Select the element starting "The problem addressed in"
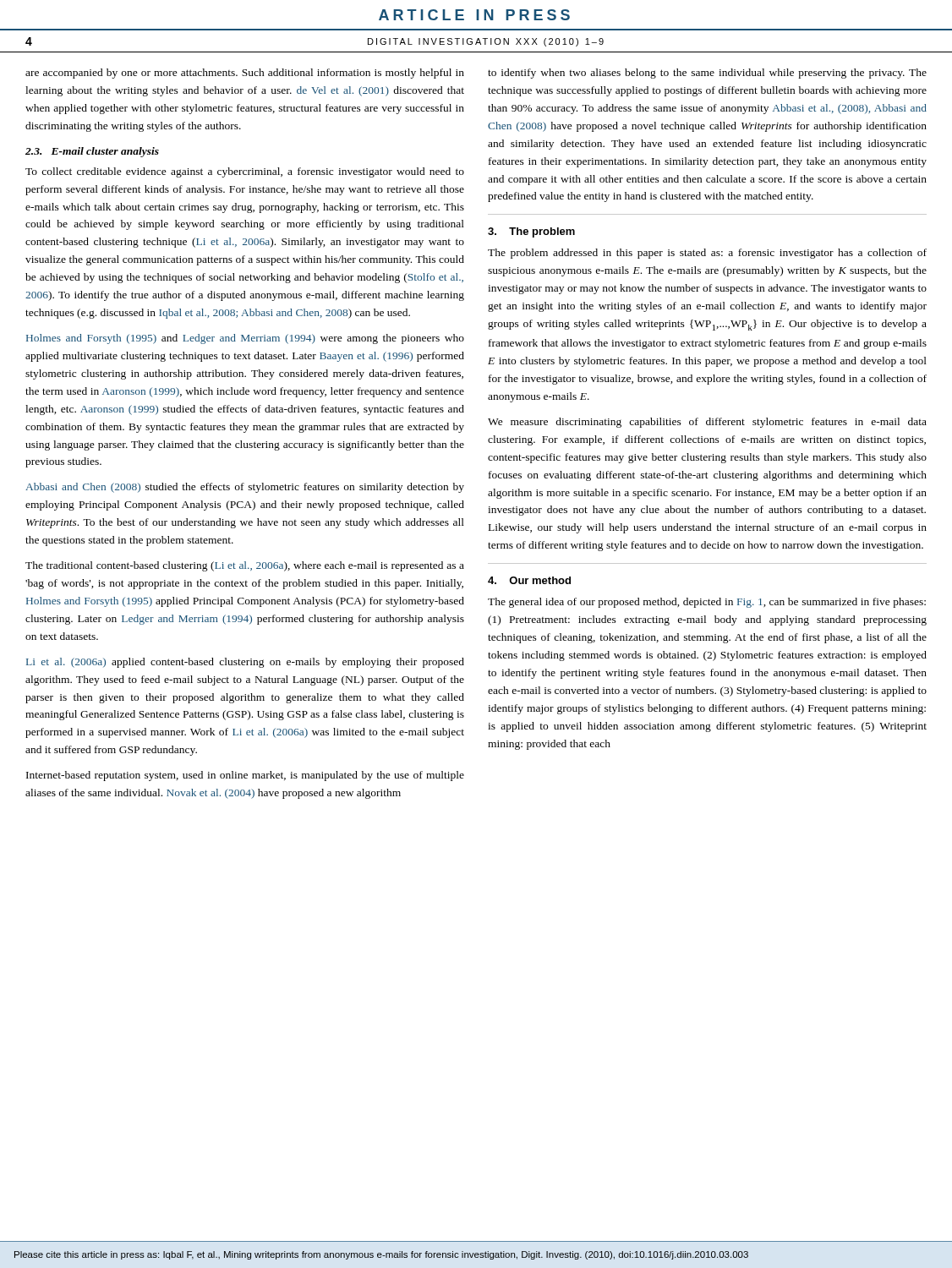Image resolution: width=952 pixels, height=1268 pixels. pyautogui.click(x=707, y=325)
